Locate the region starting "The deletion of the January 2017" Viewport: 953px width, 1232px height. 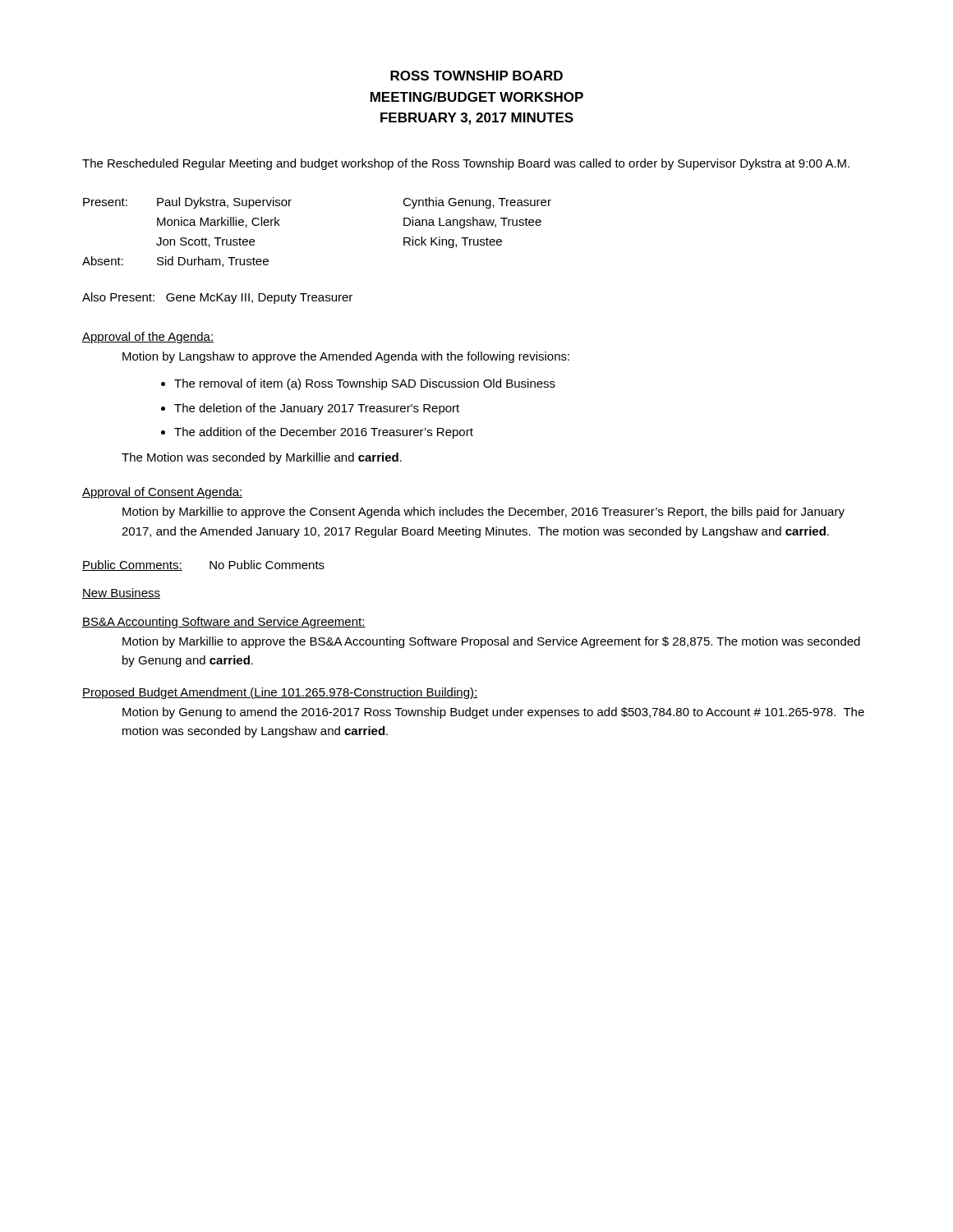310,409
